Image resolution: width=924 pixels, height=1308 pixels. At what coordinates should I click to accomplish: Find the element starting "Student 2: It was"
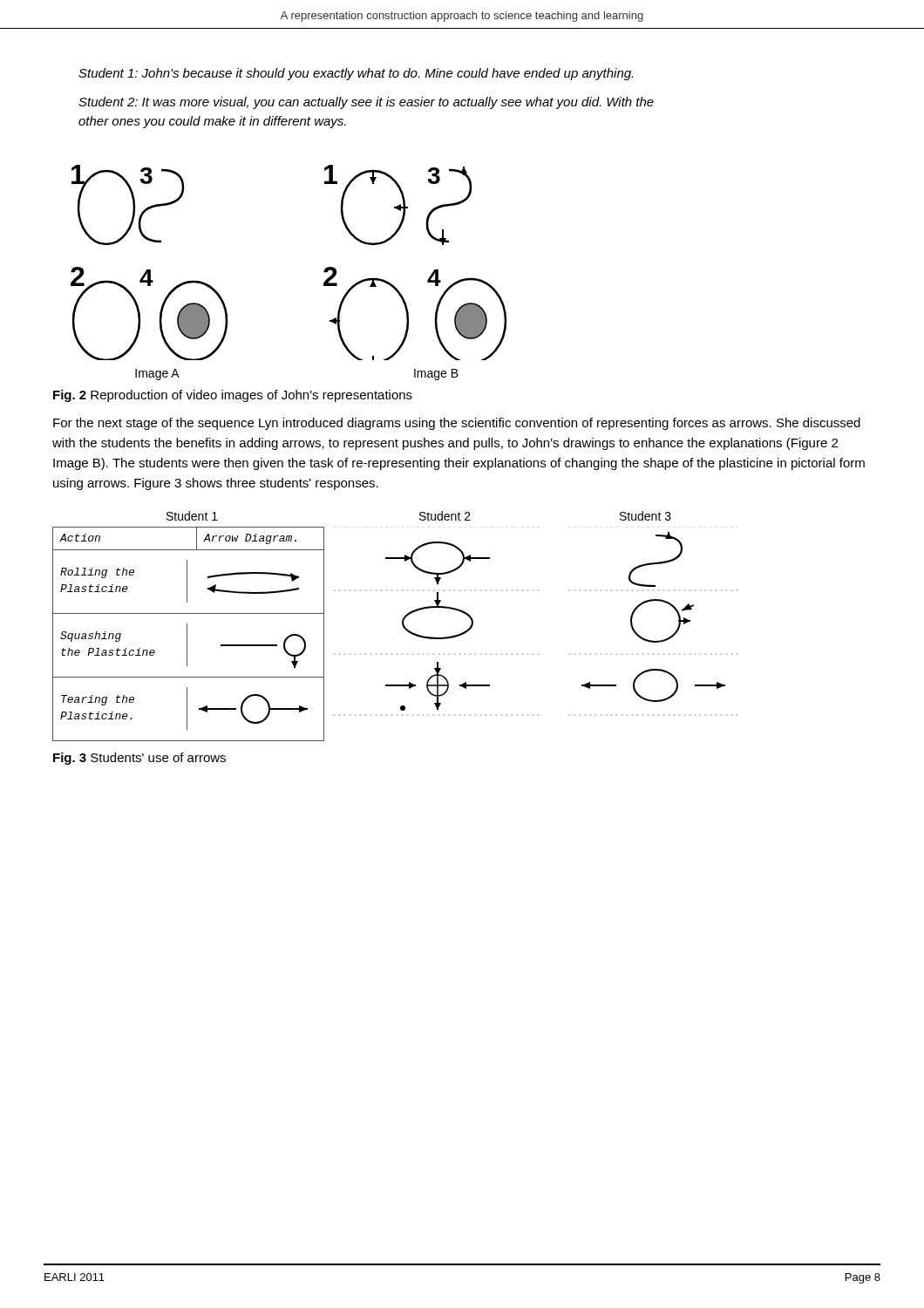[366, 111]
